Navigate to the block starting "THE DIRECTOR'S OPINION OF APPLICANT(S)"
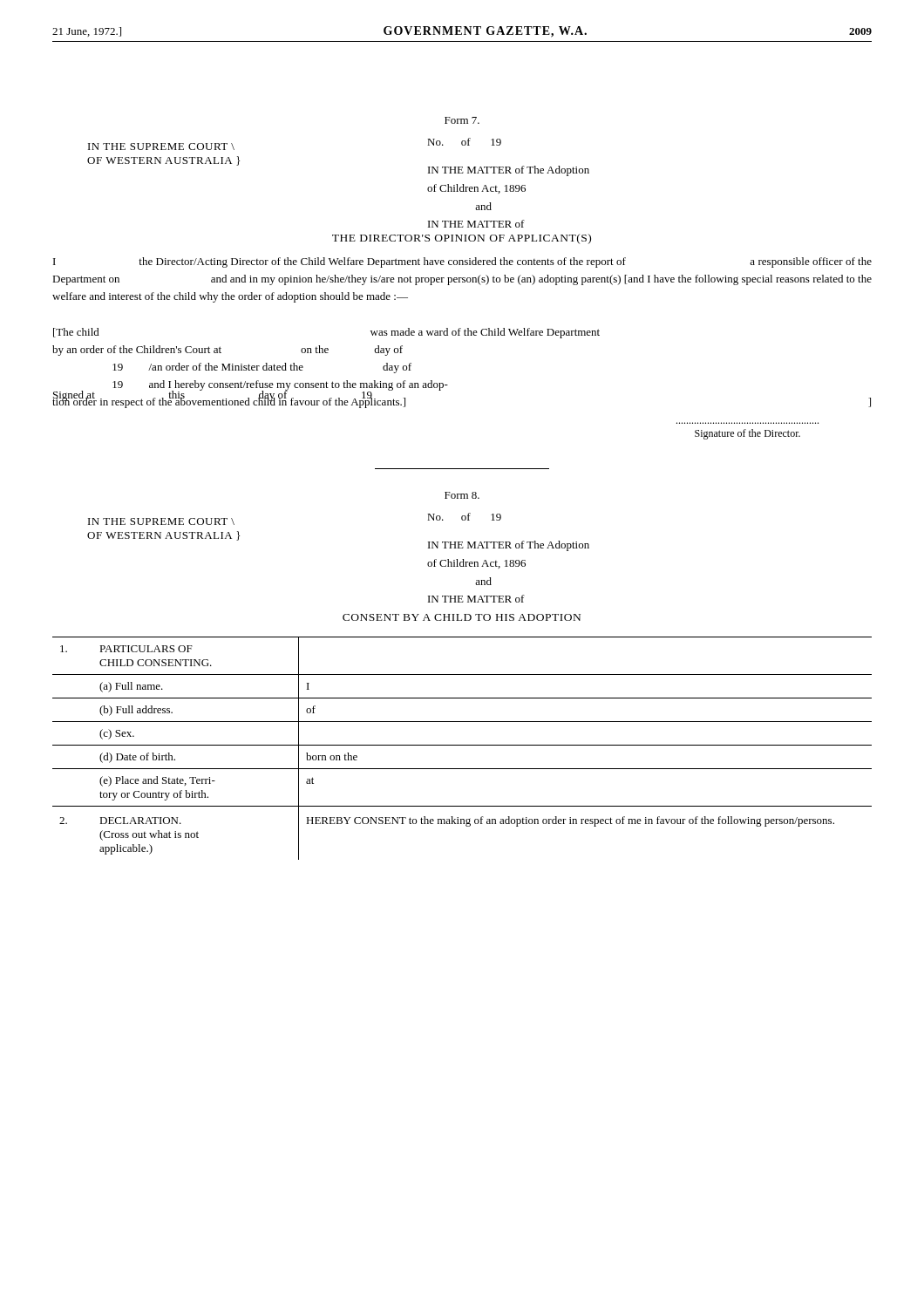Image resolution: width=924 pixels, height=1308 pixels. click(462, 238)
